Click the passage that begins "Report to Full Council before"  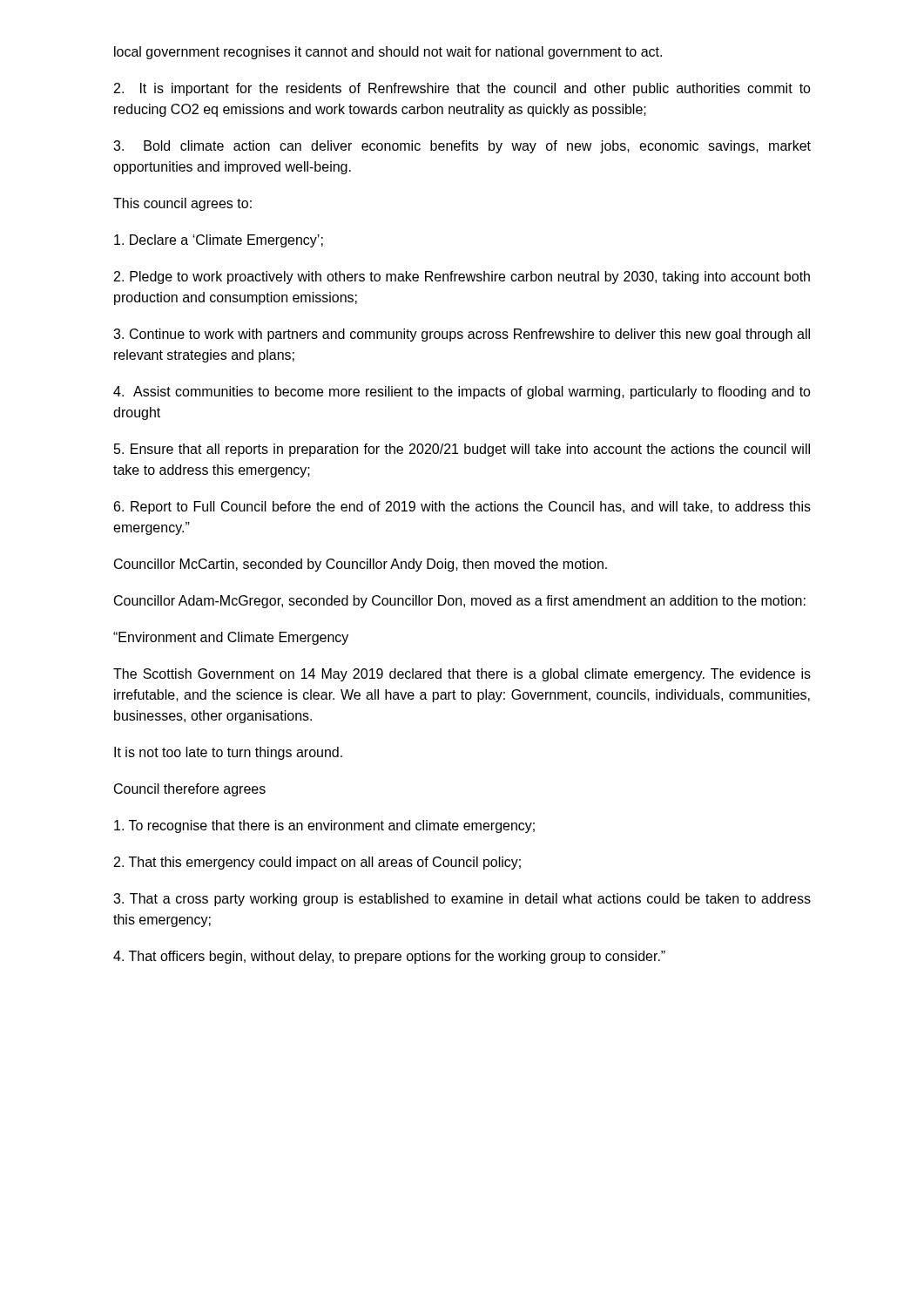coord(462,517)
